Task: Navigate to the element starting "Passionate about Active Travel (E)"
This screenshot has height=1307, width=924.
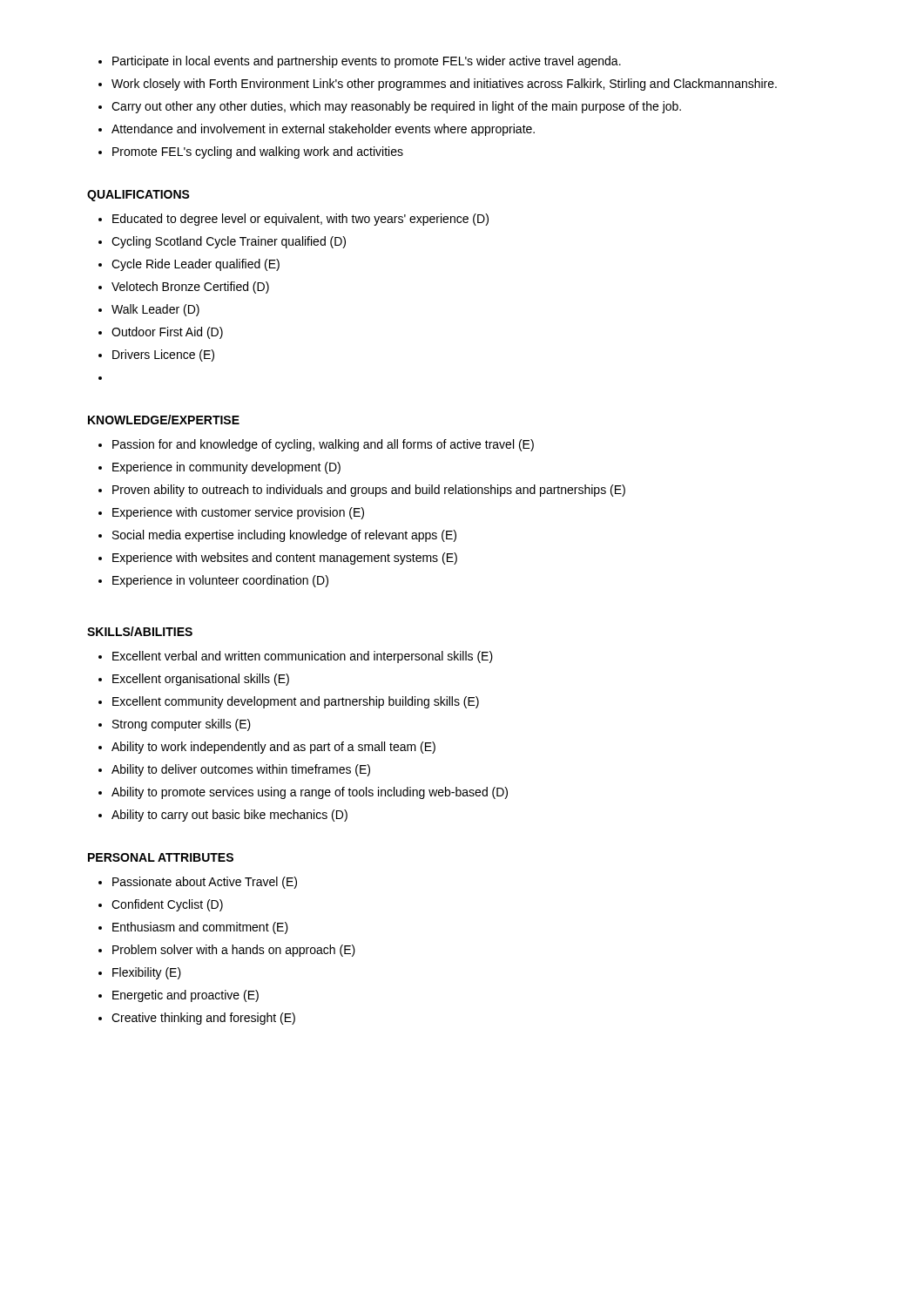Action: click(x=205, y=882)
